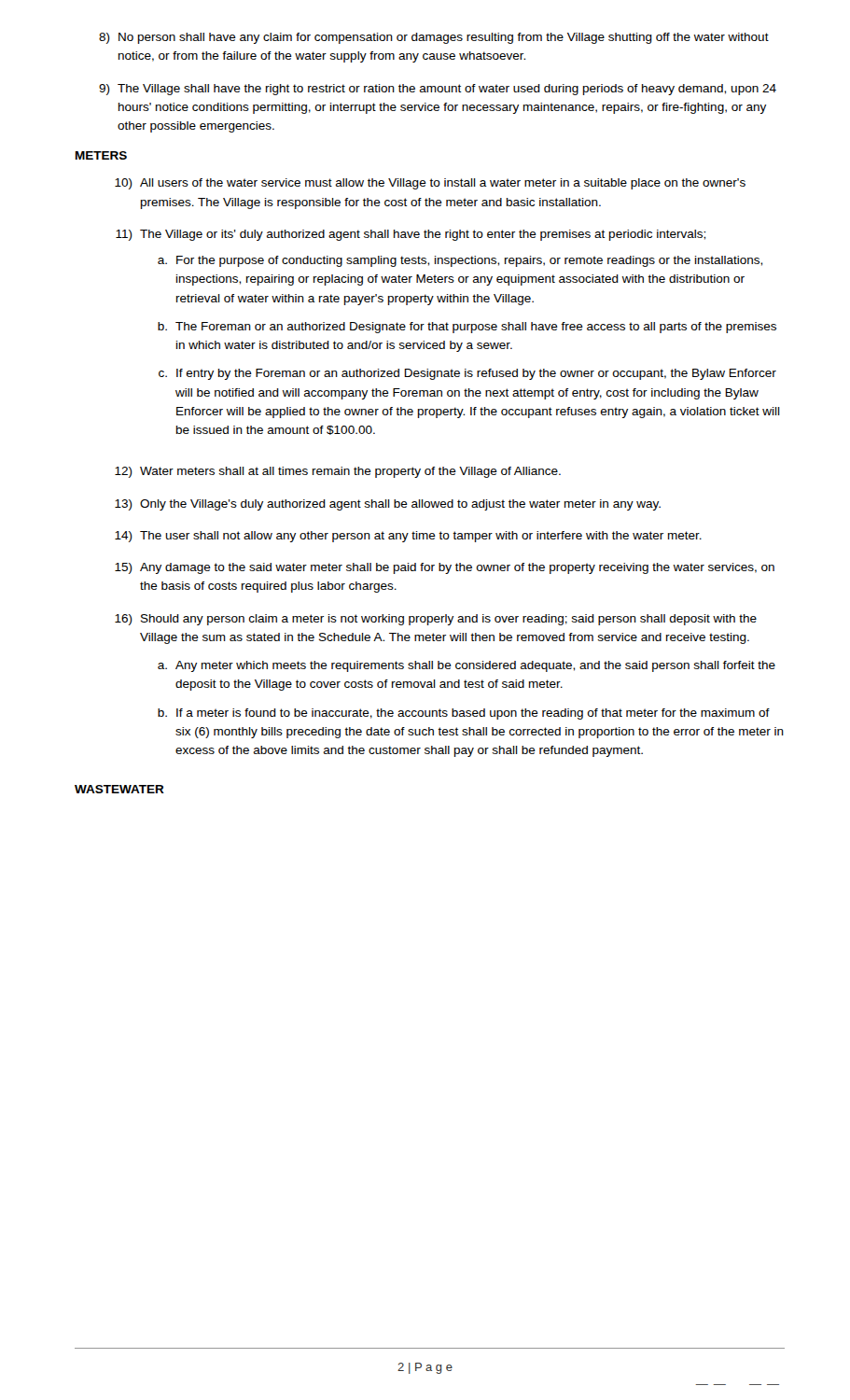850x1400 pixels.
Task: Select the list item with the text "12) Water meters shall at"
Action: point(439,472)
